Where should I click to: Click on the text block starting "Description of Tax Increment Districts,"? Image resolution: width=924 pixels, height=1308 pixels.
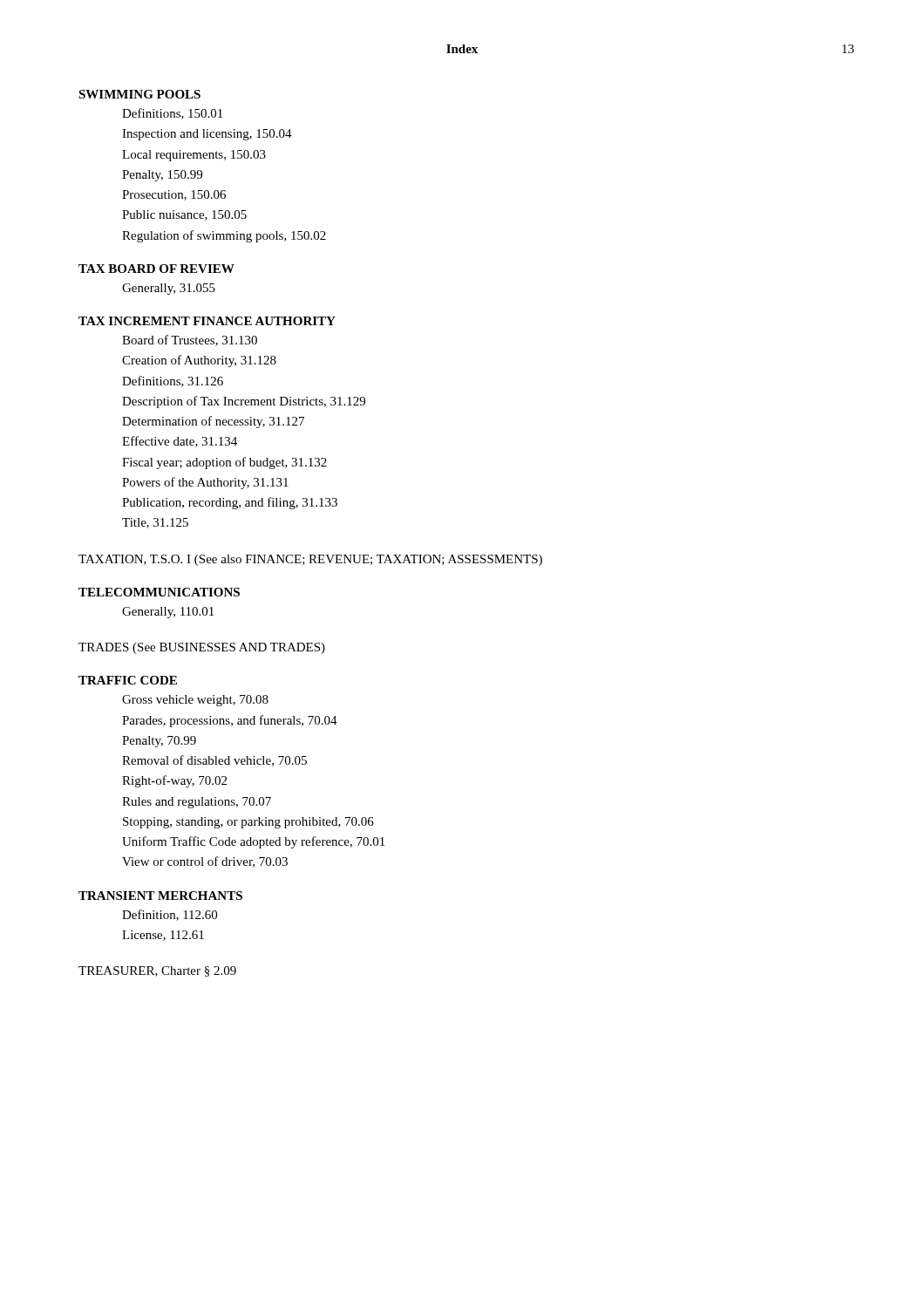click(244, 401)
